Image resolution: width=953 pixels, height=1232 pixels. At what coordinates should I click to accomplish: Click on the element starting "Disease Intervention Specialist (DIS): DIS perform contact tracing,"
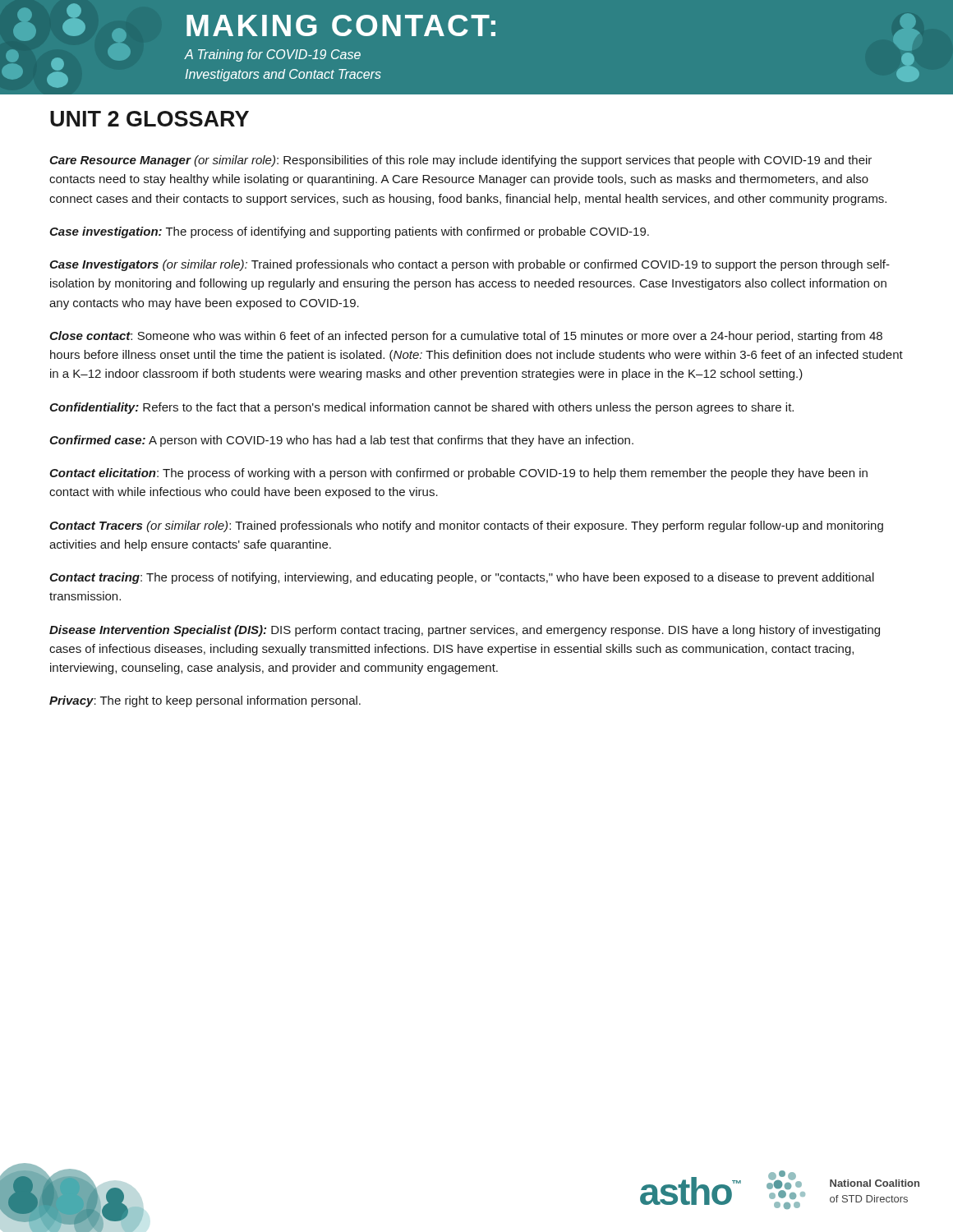click(465, 648)
